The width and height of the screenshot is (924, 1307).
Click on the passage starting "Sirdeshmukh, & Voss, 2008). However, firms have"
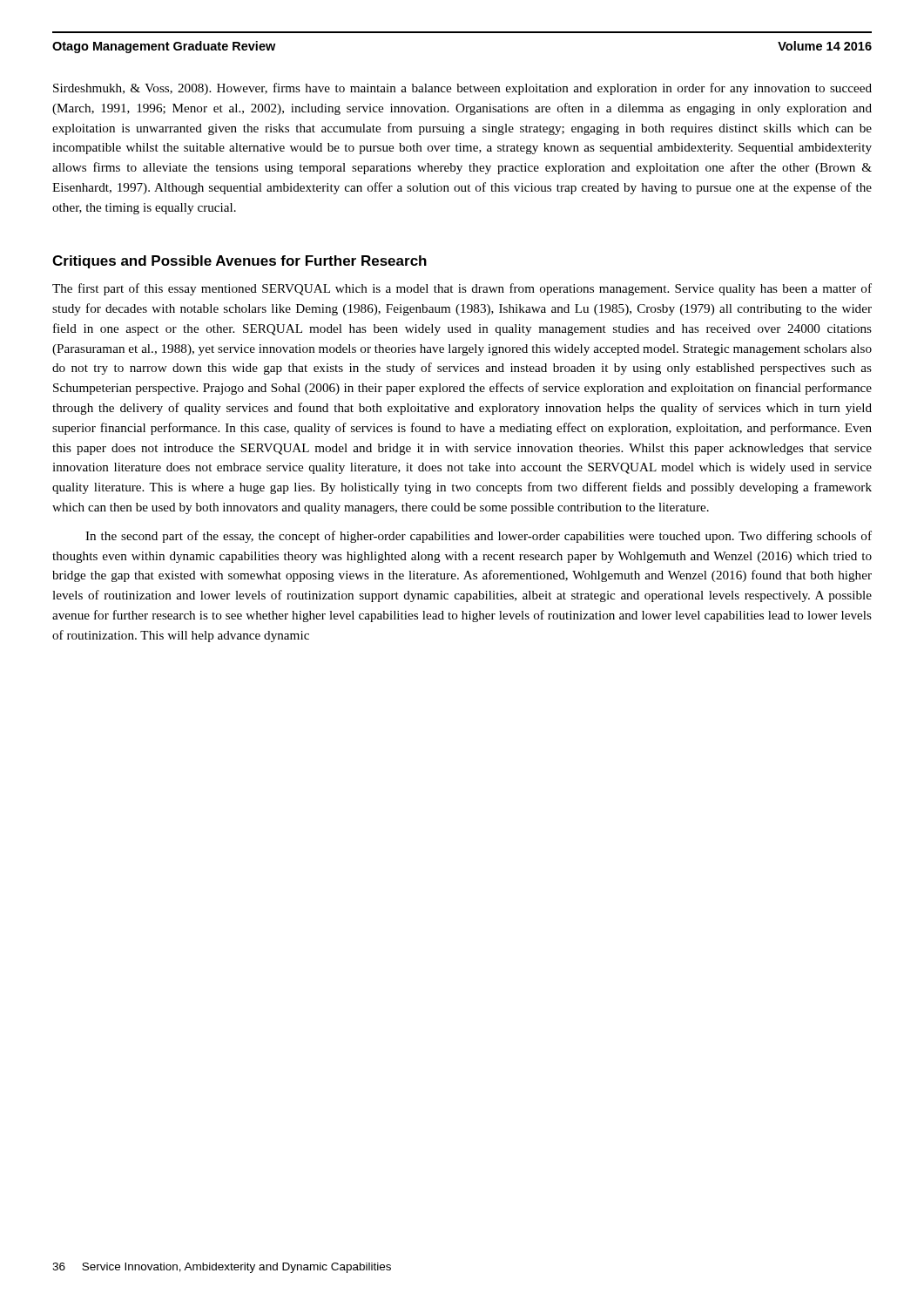click(462, 147)
